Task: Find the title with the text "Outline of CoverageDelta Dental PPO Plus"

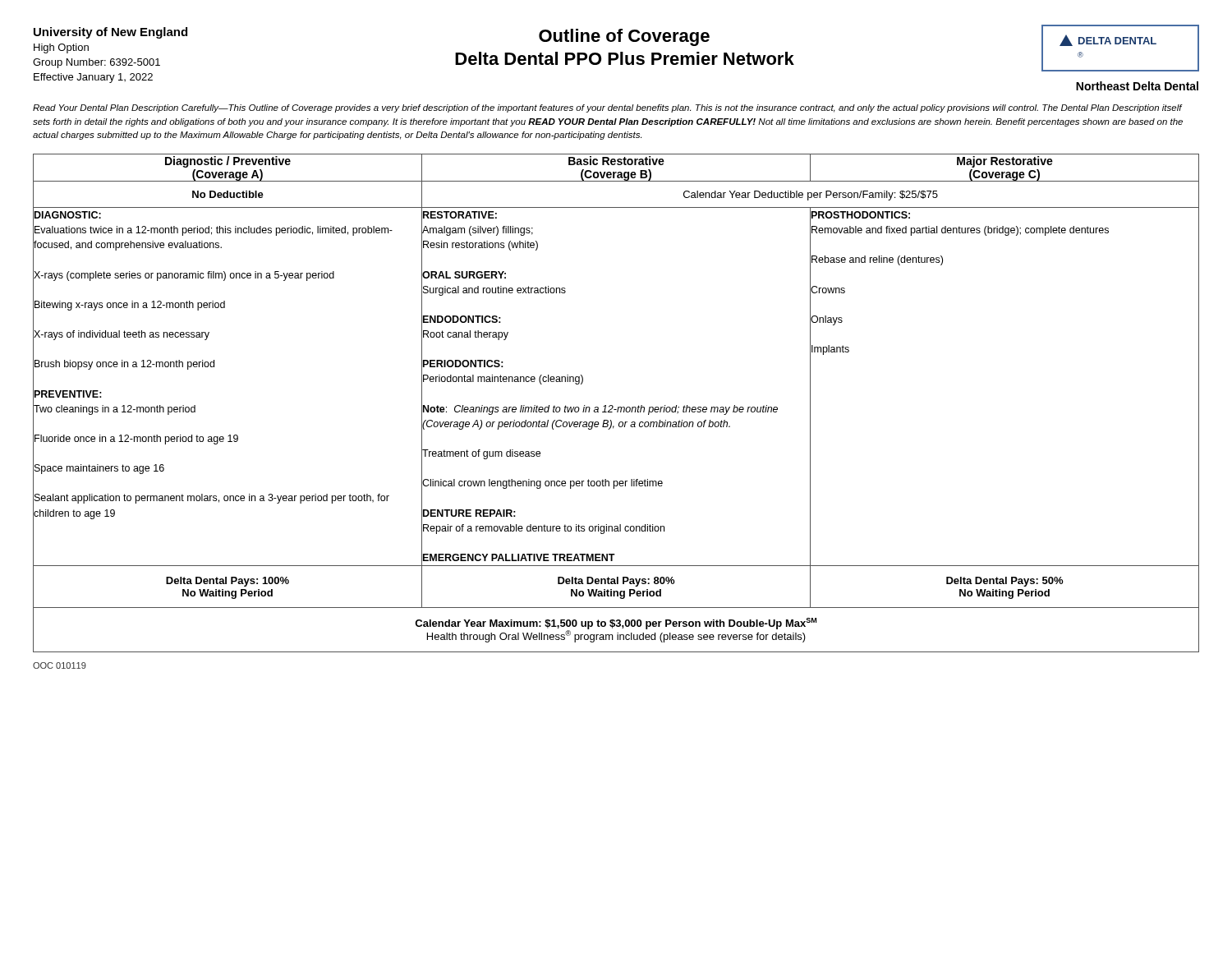Action: point(624,47)
